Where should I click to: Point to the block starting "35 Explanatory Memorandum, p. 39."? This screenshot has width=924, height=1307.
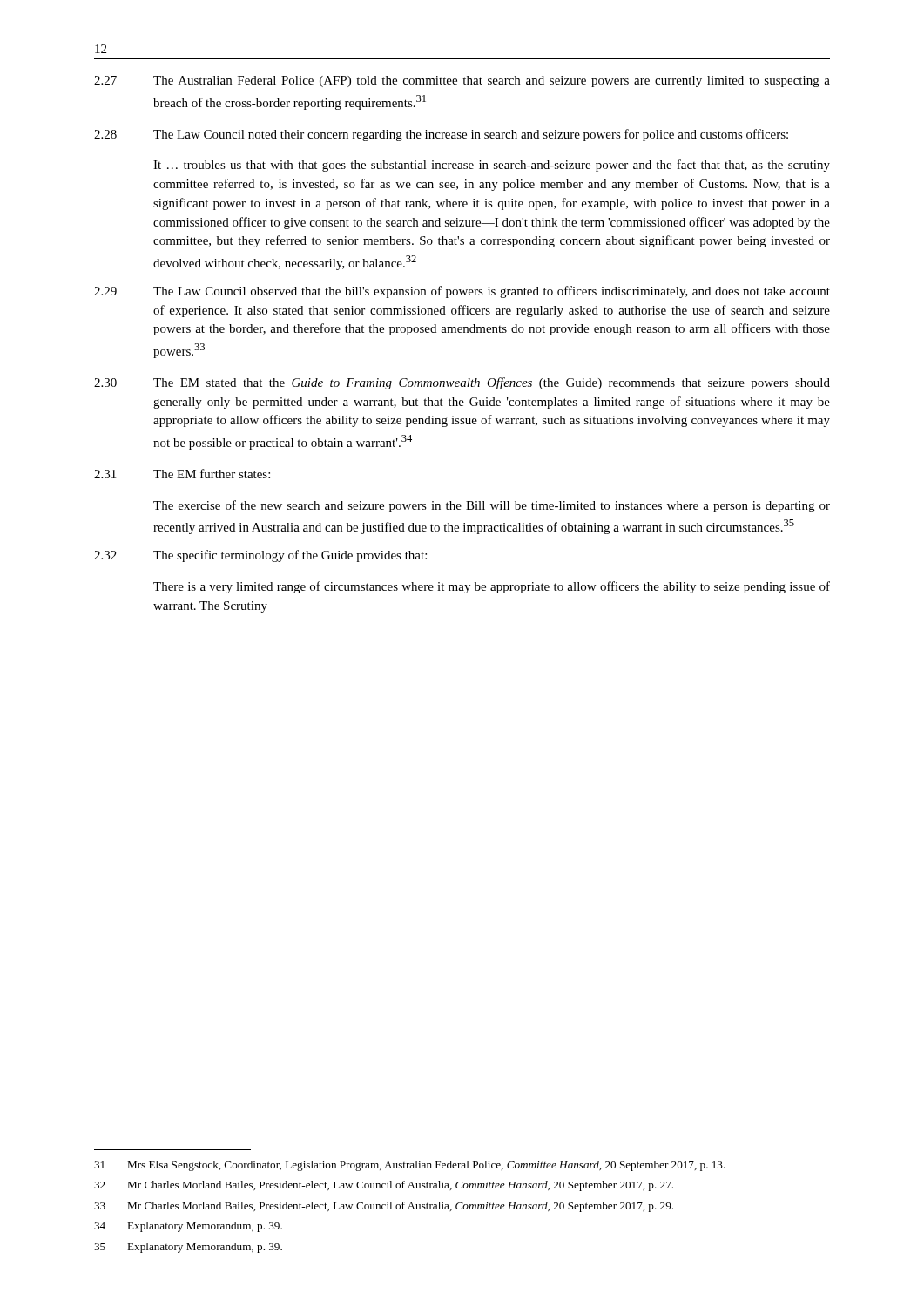[x=188, y=1248]
